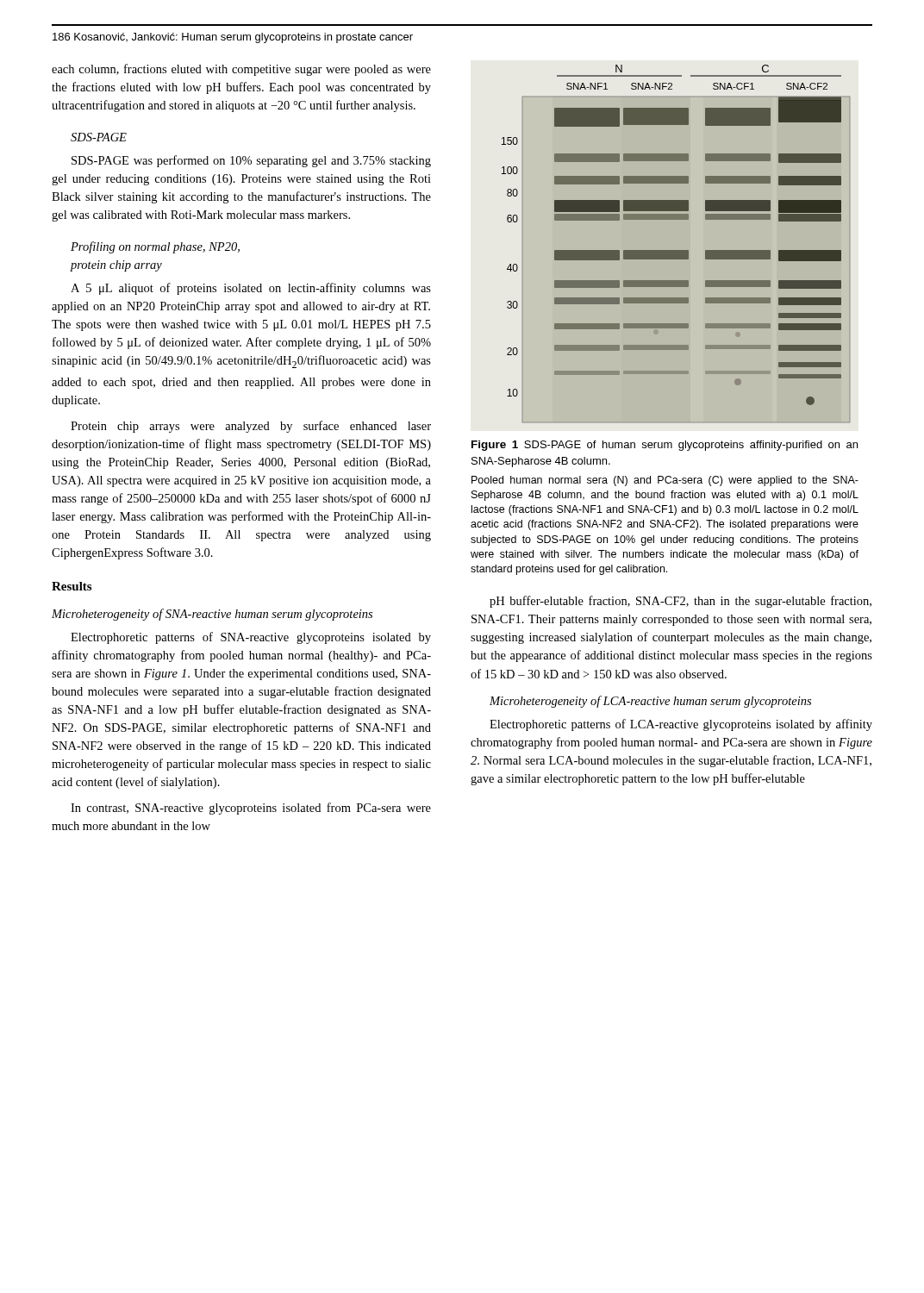Click on the text block with the text "each column, fractions eluted with competitive sugar were"
This screenshot has width=924, height=1293.
tap(241, 88)
